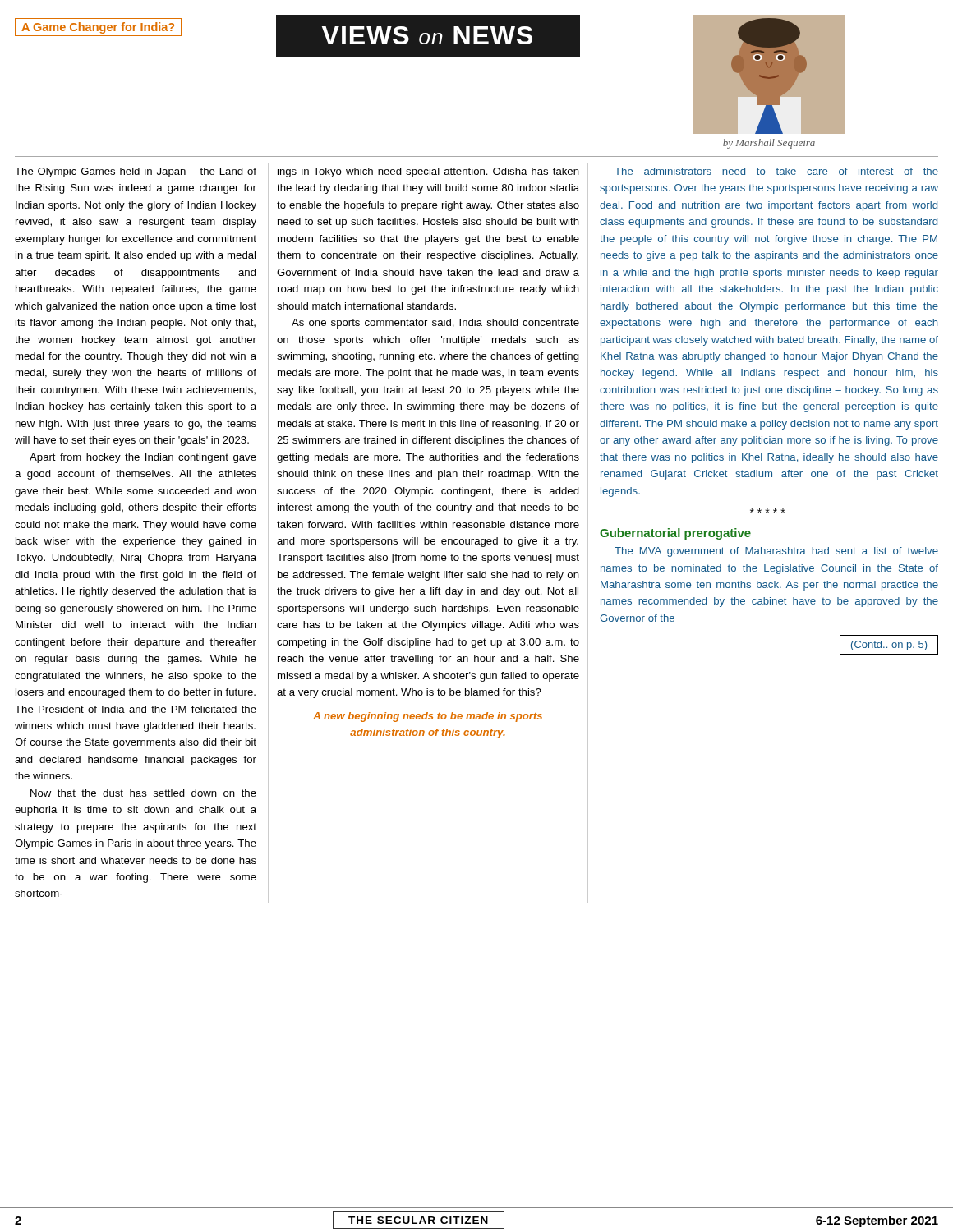Locate the text block starting "The administrators need to take"
Viewport: 953px width, 1232px height.
click(769, 331)
